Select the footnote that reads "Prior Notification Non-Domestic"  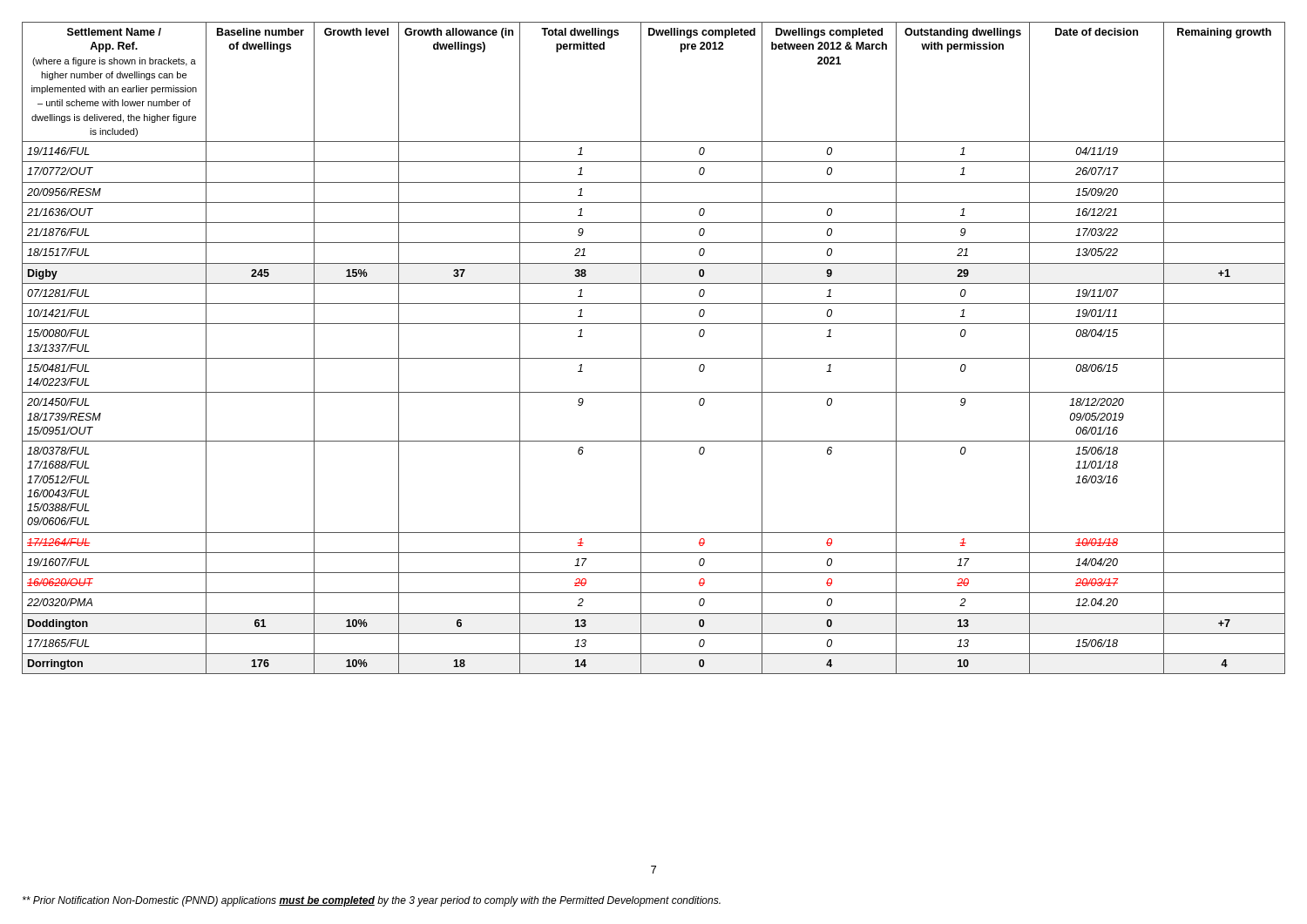pos(372,900)
